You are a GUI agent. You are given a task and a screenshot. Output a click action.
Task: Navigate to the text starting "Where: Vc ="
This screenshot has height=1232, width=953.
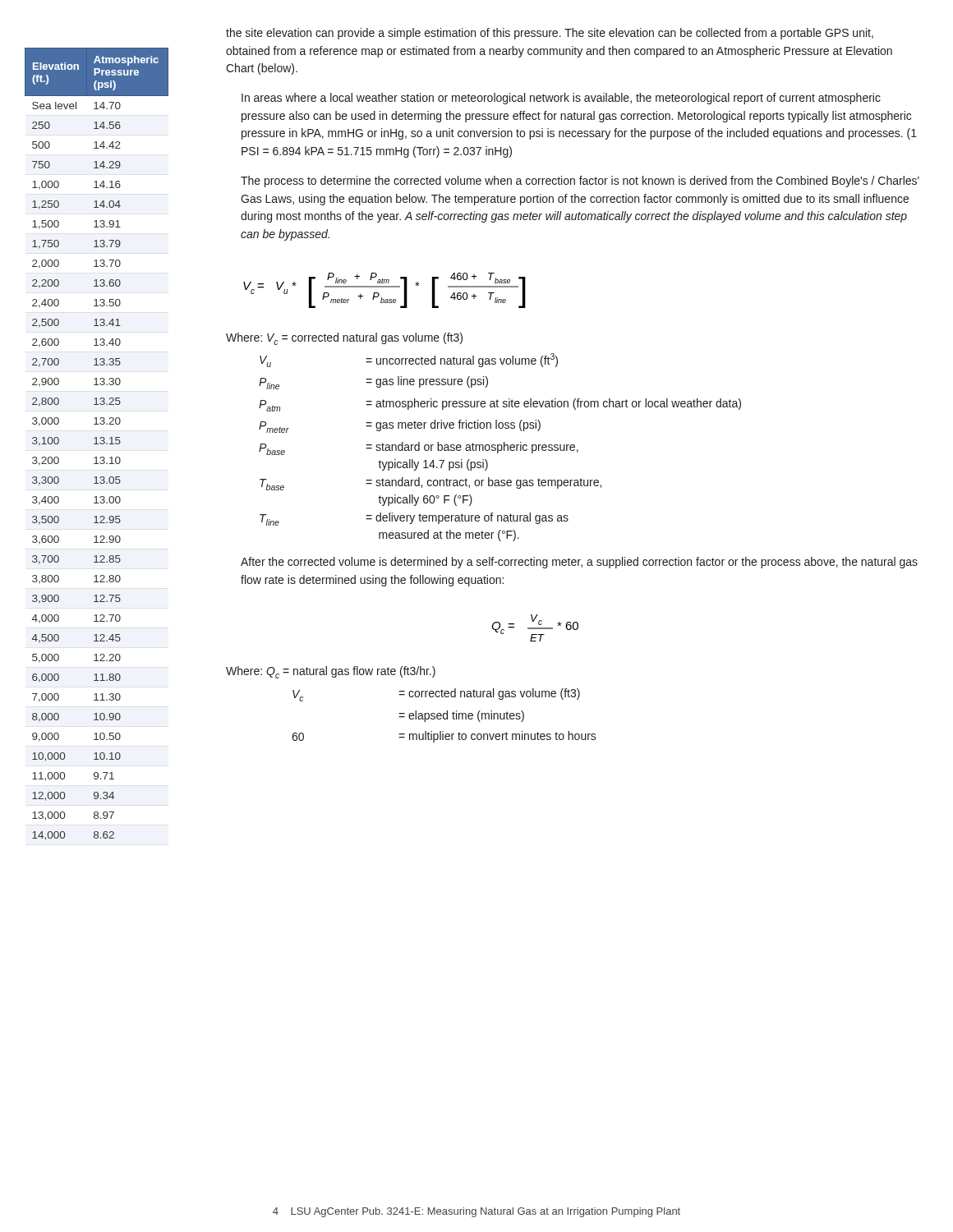345,338
